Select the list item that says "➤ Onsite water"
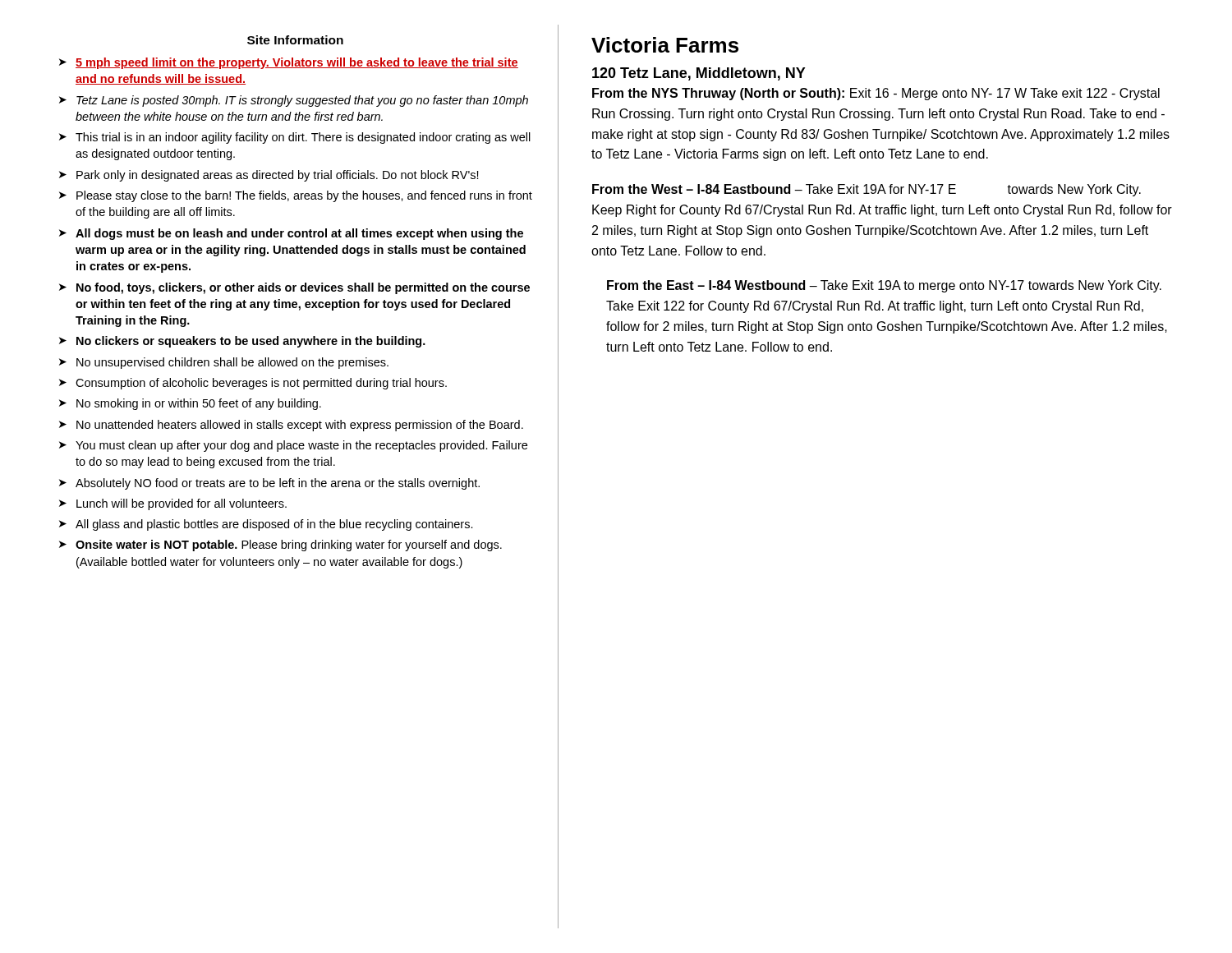The image size is (1232, 953). 295,554
